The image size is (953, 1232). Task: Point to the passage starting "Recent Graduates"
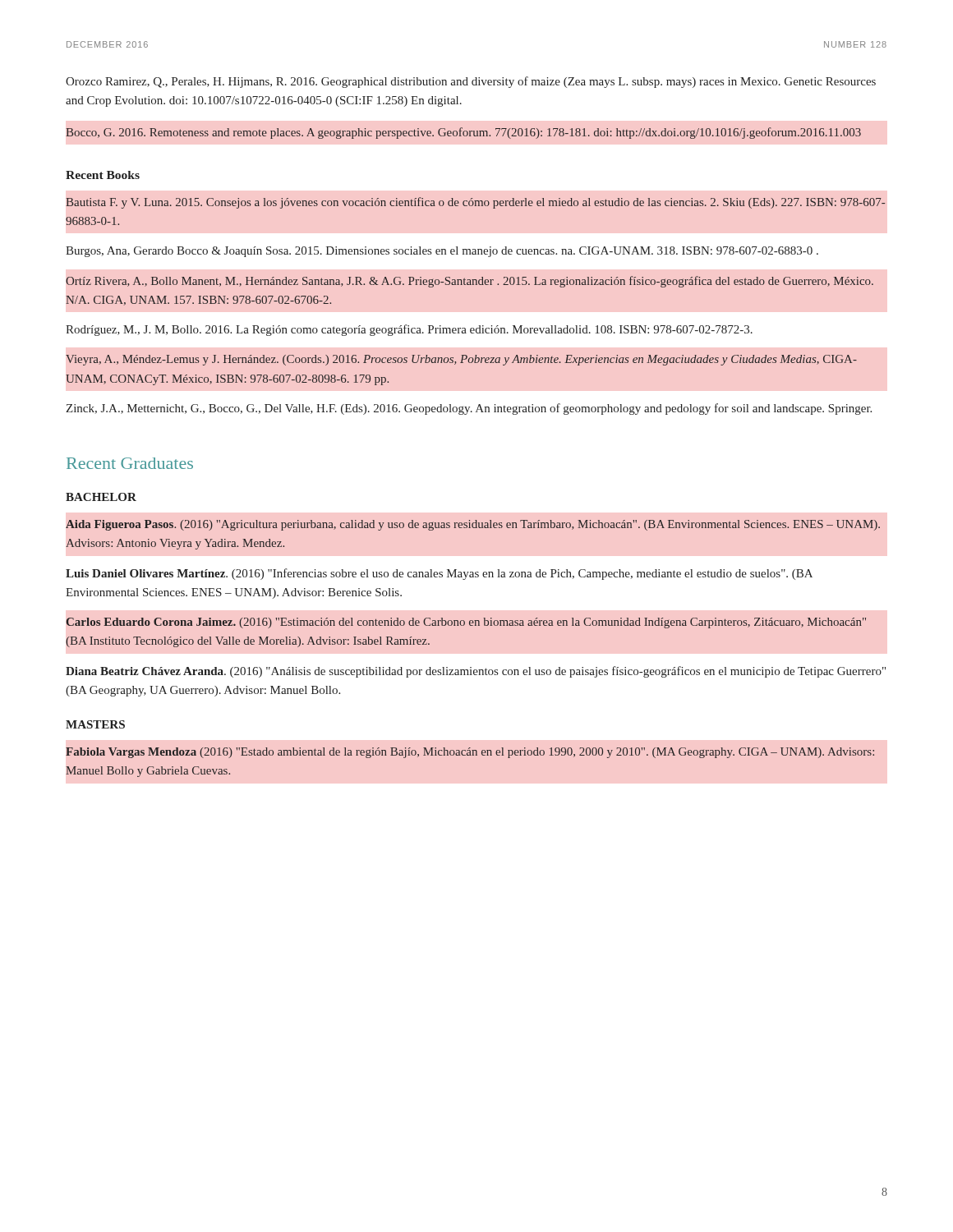pyautogui.click(x=130, y=463)
